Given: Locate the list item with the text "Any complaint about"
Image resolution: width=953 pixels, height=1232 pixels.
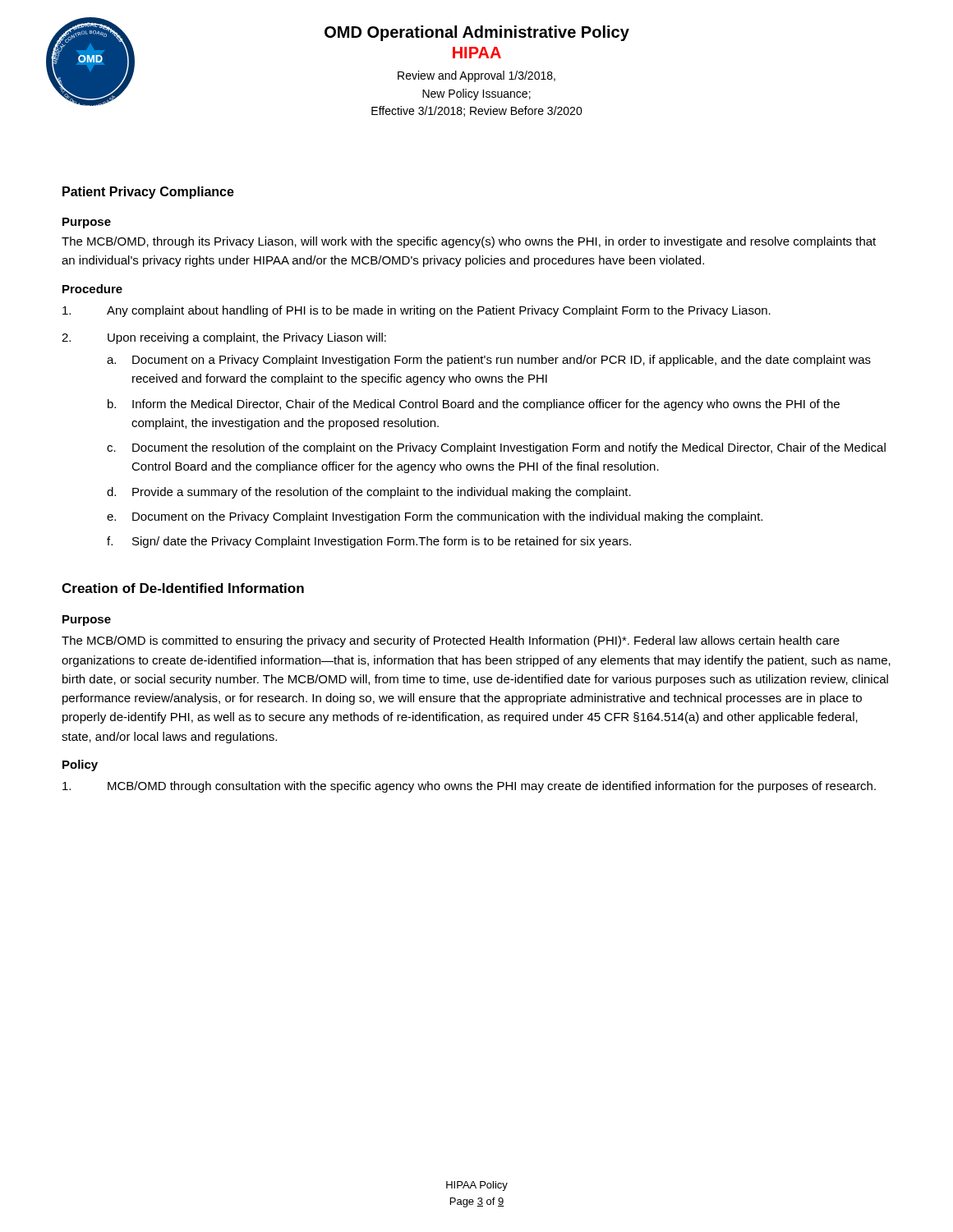Looking at the screenshot, I should point(476,310).
